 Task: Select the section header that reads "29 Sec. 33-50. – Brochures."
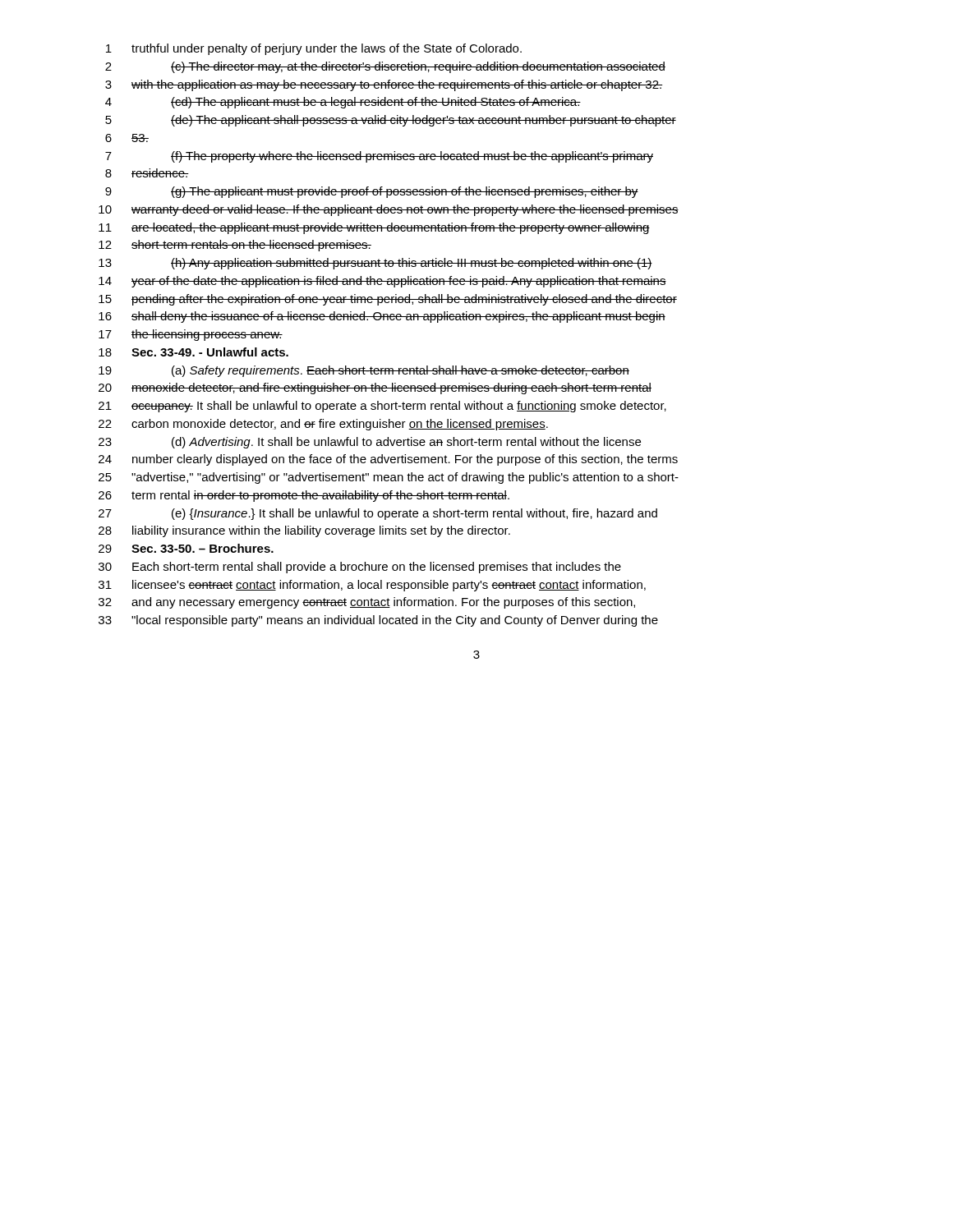186,548
